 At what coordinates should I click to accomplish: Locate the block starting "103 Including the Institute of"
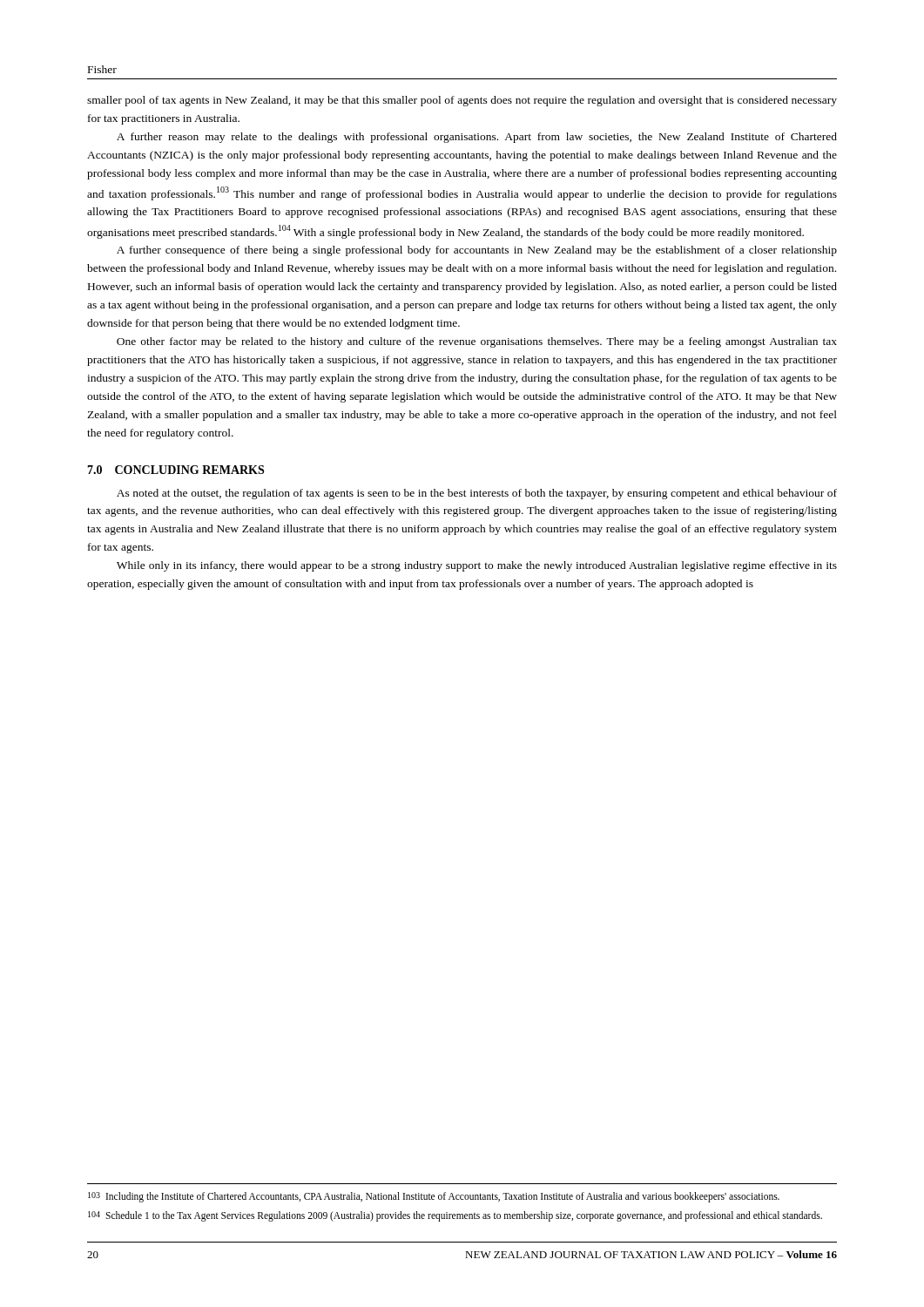462,1196
